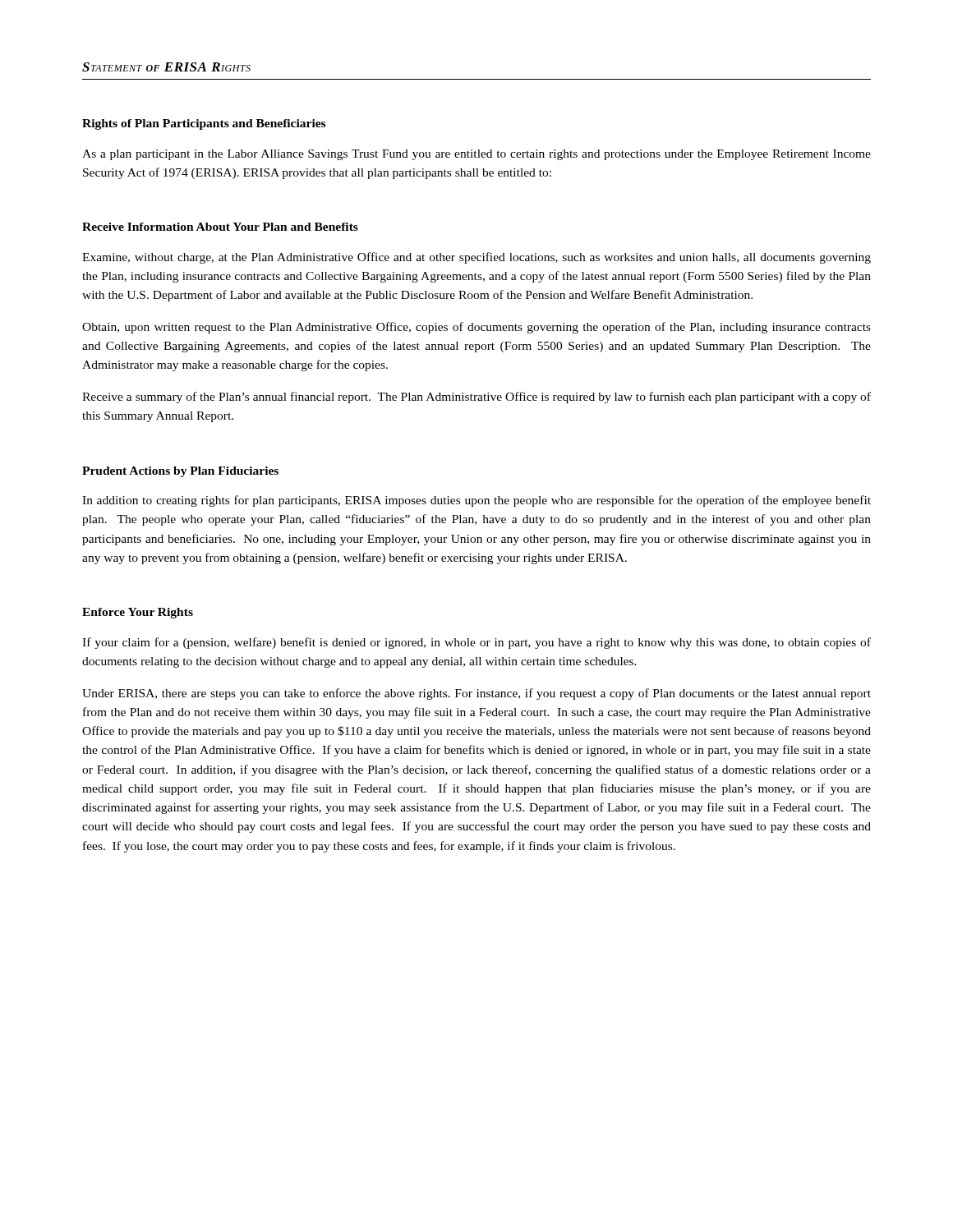
Task: Select the region starting "In addition to creating rights"
Action: point(476,529)
